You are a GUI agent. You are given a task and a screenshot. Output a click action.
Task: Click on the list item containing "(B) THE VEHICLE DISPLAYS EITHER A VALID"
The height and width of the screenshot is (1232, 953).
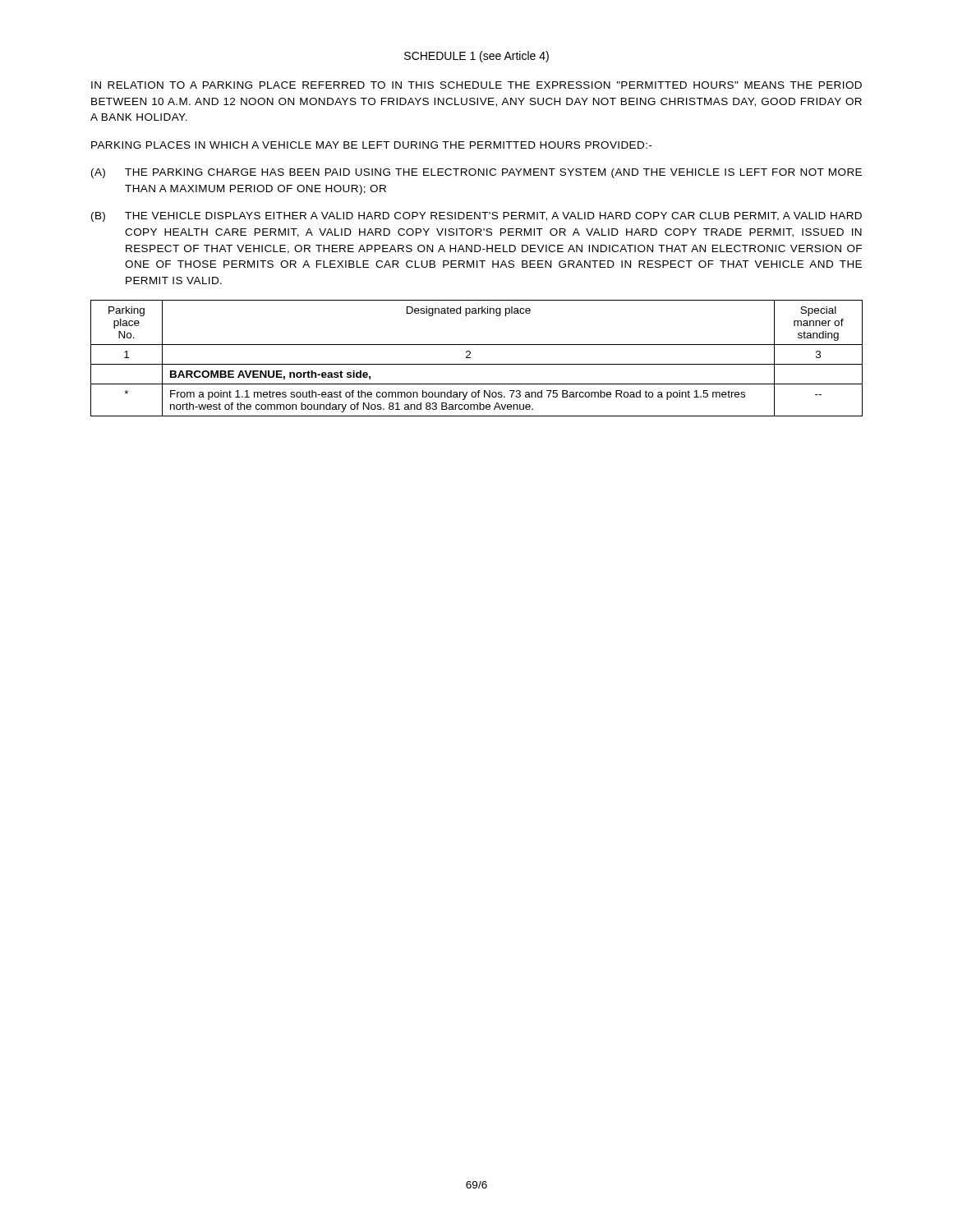point(476,248)
